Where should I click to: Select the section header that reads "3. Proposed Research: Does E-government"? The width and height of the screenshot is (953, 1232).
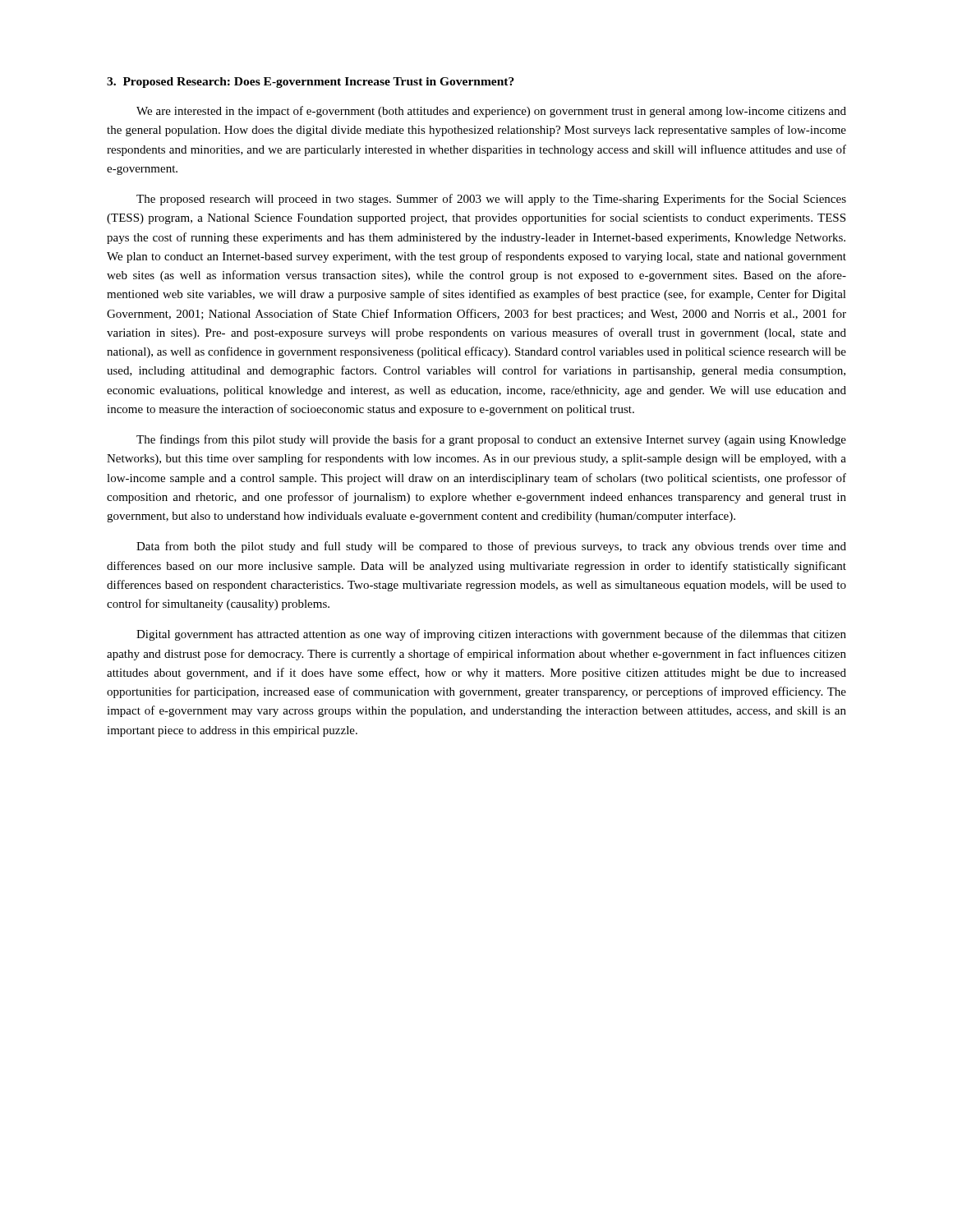(x=311, y=81)
